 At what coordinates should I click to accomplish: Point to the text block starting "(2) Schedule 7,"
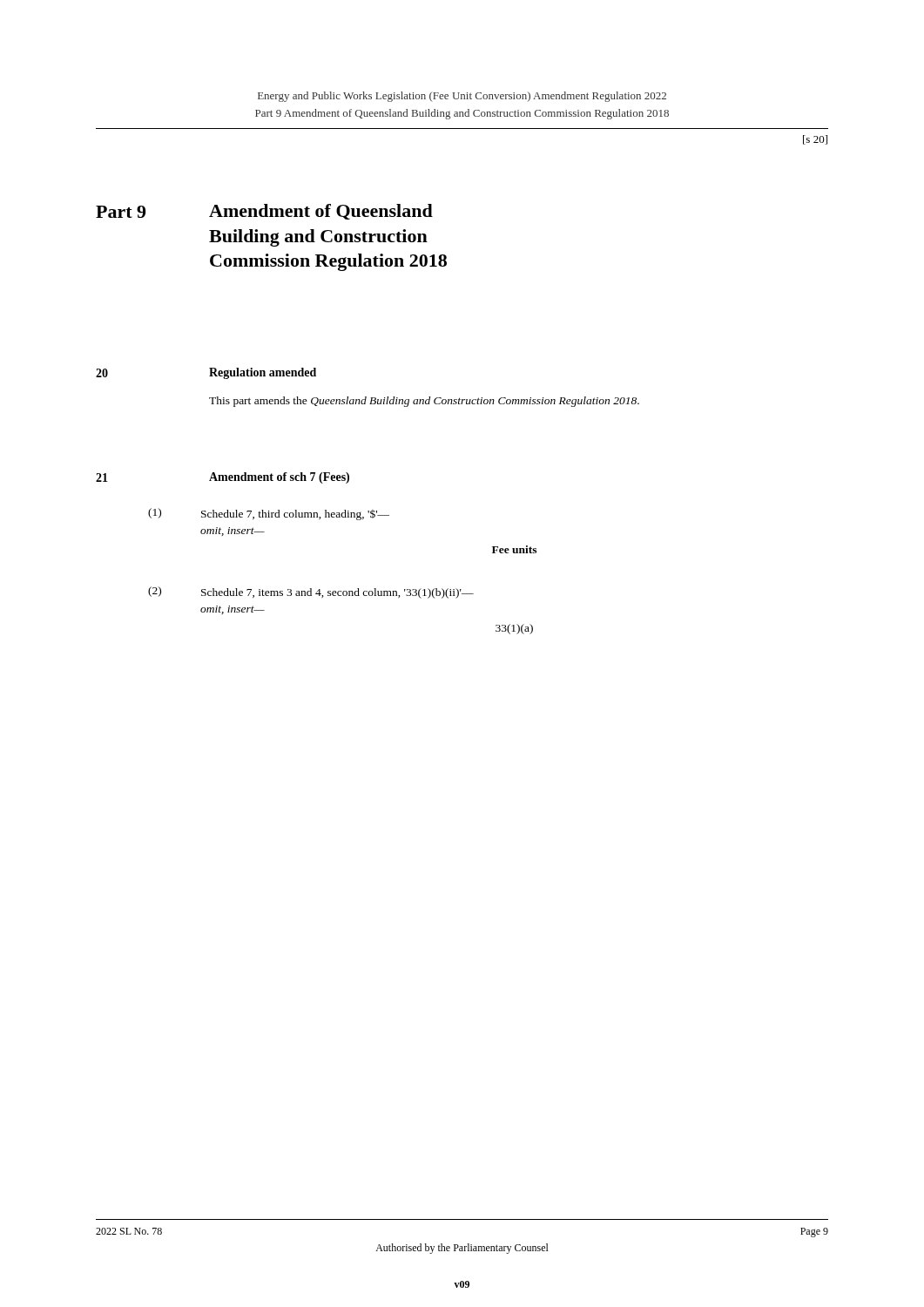coord(311,593)
